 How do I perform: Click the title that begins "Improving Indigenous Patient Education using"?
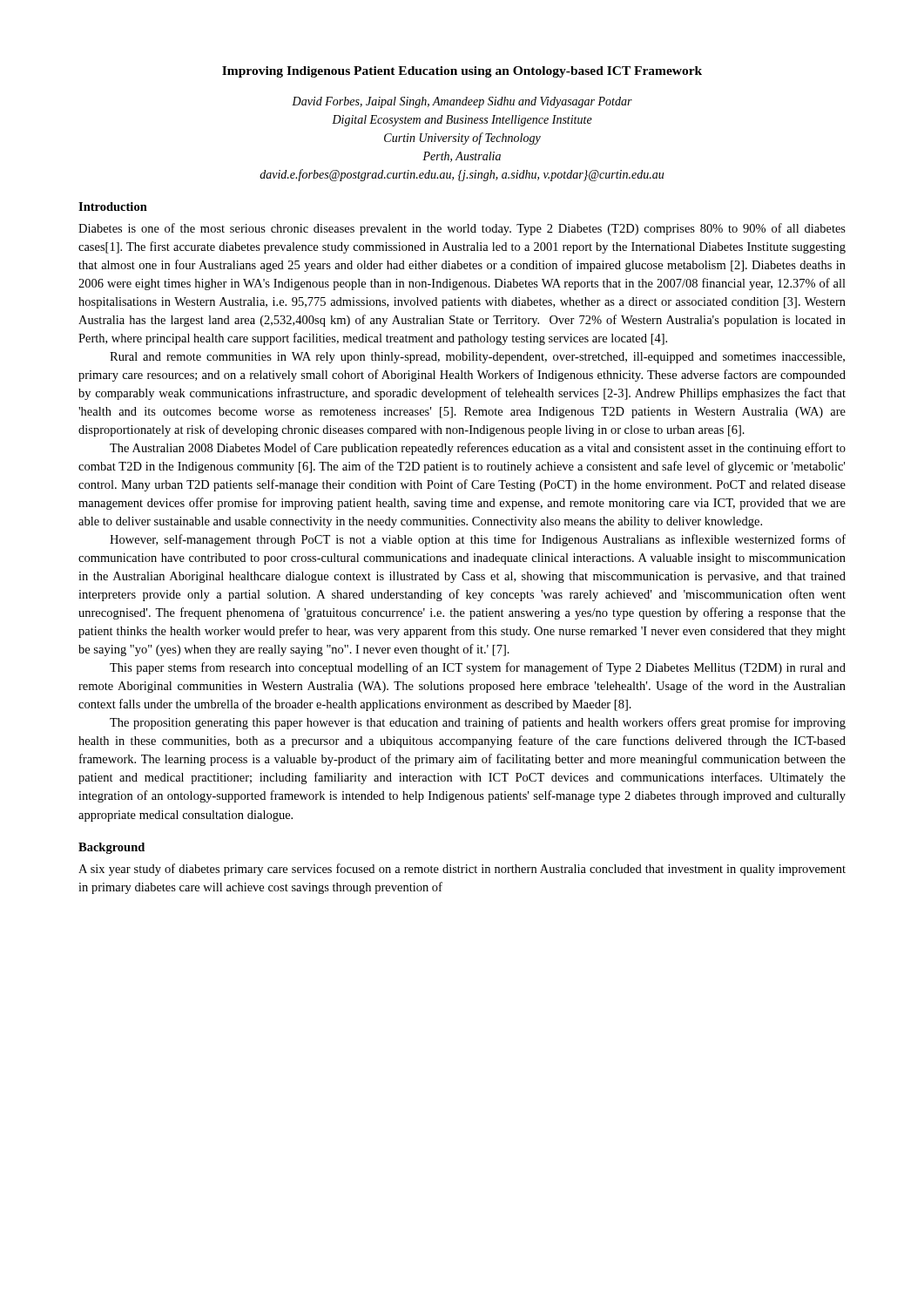click(462, 70)
